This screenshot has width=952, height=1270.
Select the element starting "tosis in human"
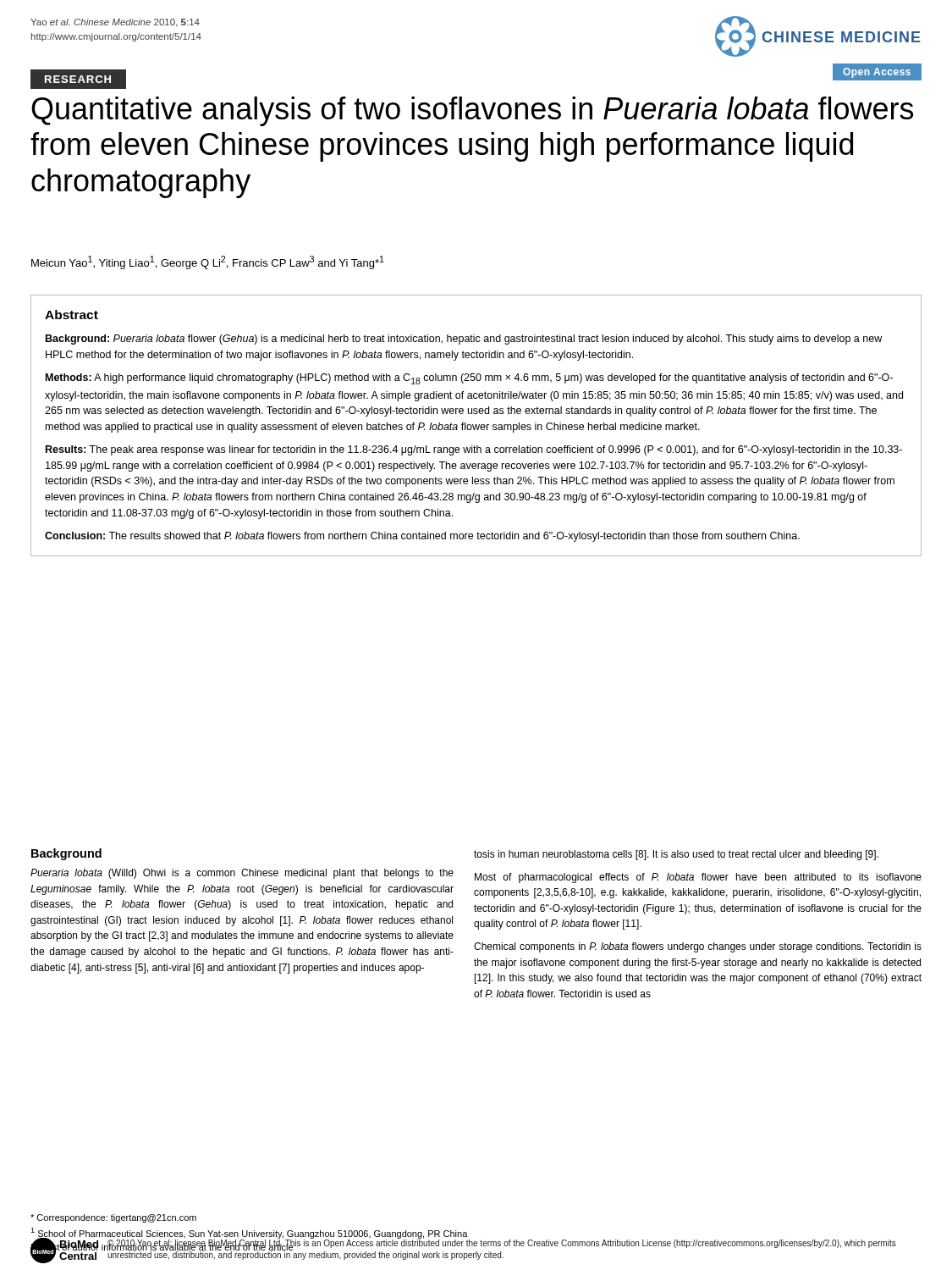coord(676,855)
